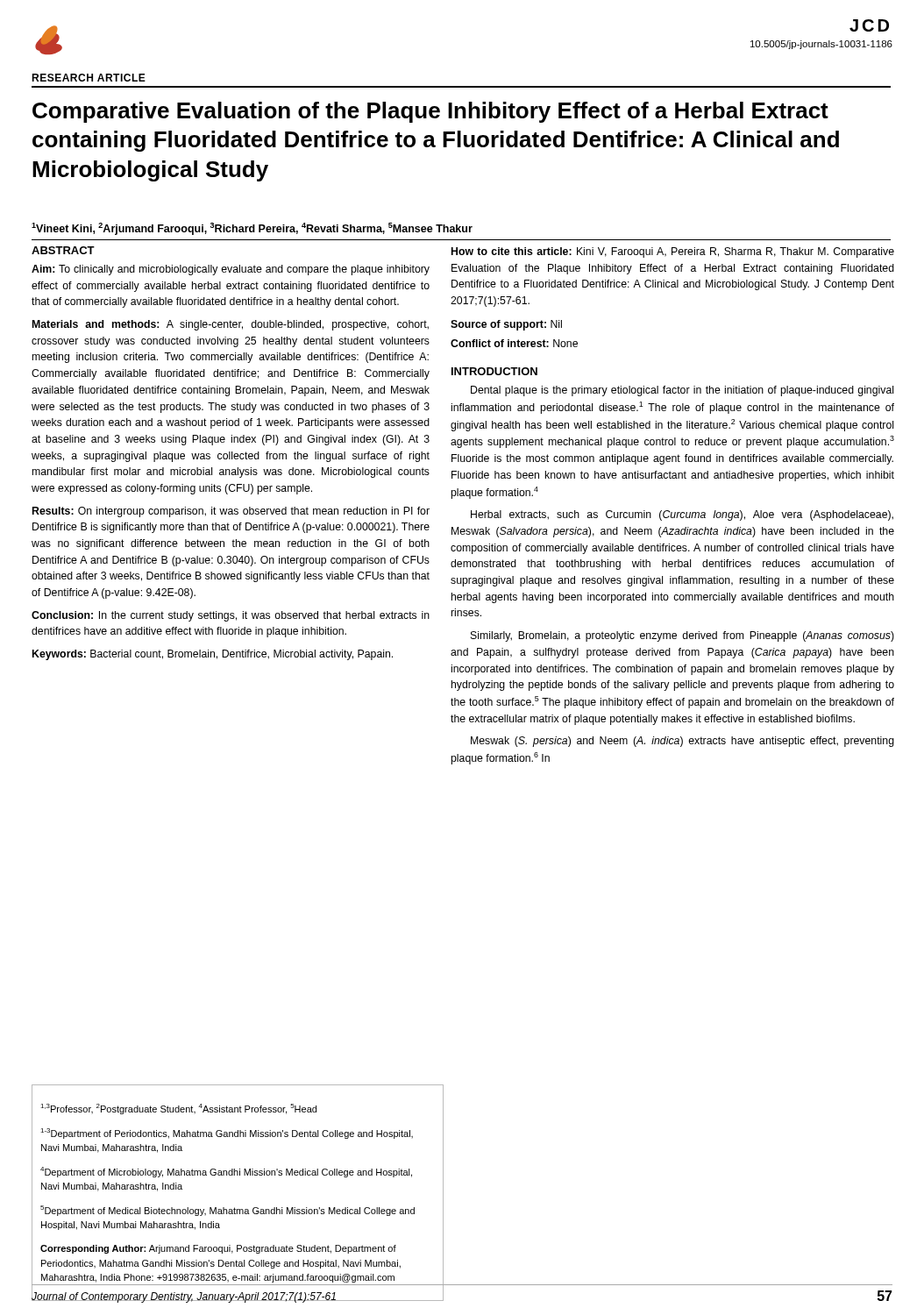Select the region starting "Materials and methods:"

tap(231, 406)
